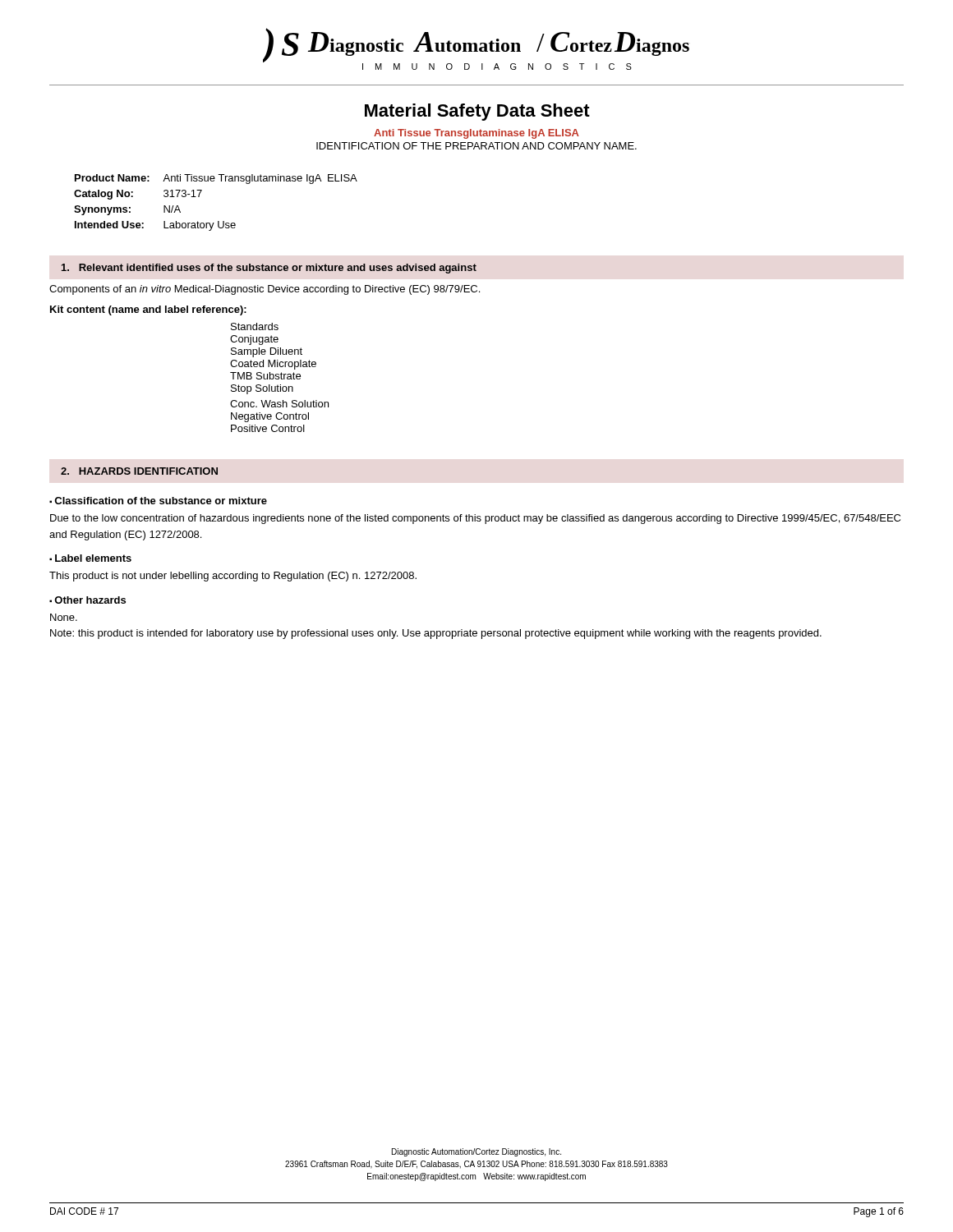Find the title
The height and width of the screenshot is (1232, 953).
(x=476, y=111)
